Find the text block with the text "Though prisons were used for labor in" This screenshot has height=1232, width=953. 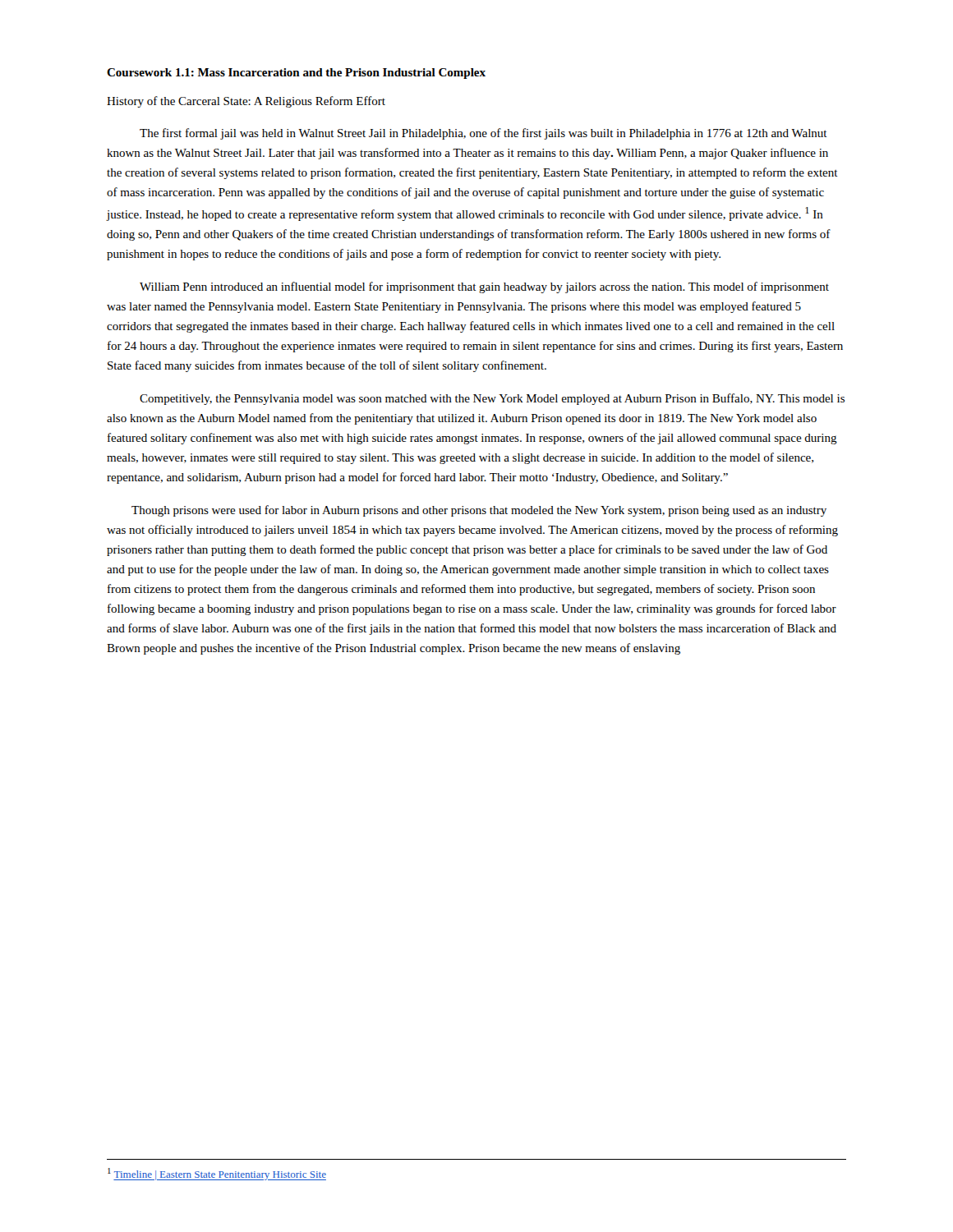pyautogui.click(x=476, y=579)
